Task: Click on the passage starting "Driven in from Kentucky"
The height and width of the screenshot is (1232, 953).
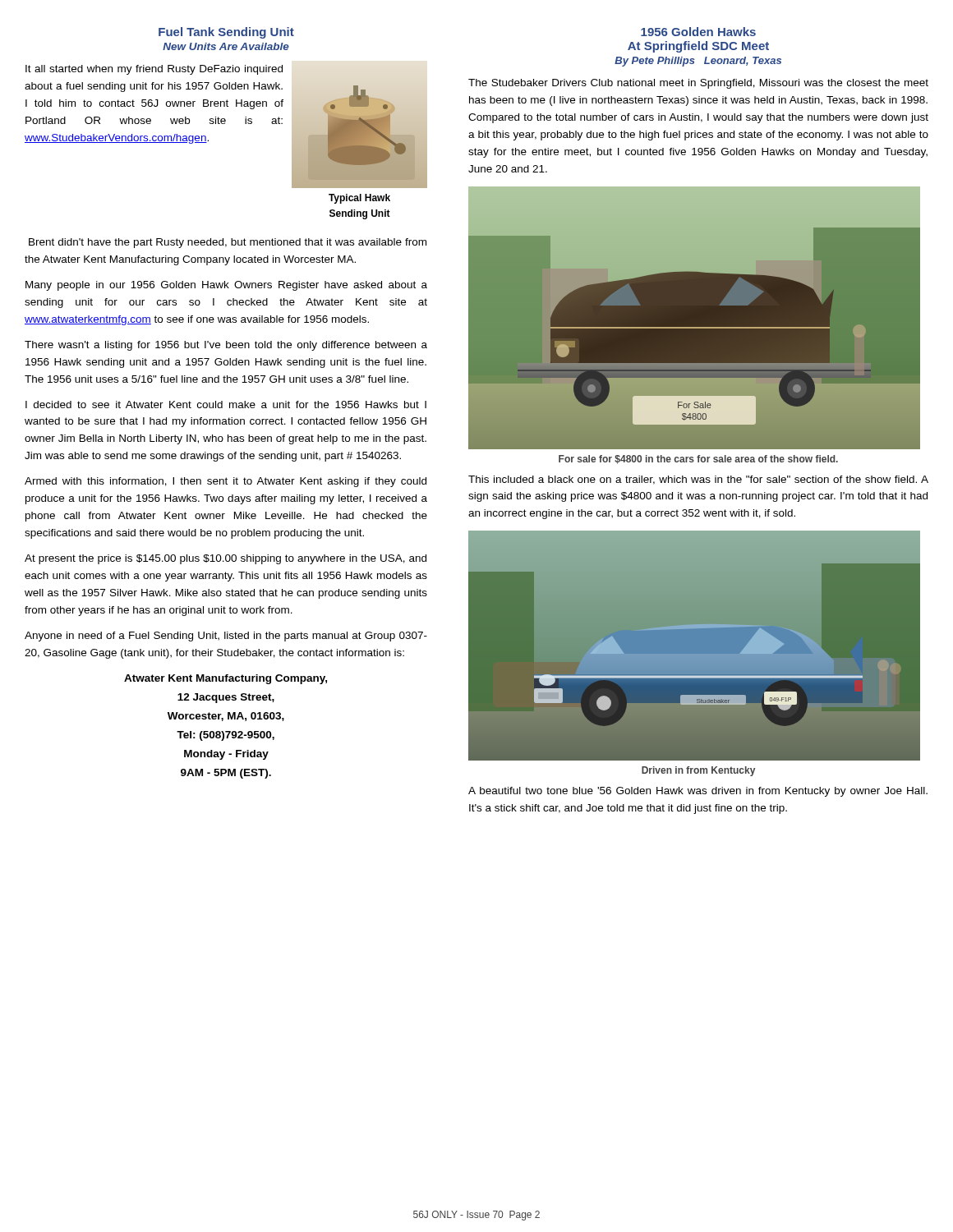Action: pyautogui.click(x=698, y=771)
